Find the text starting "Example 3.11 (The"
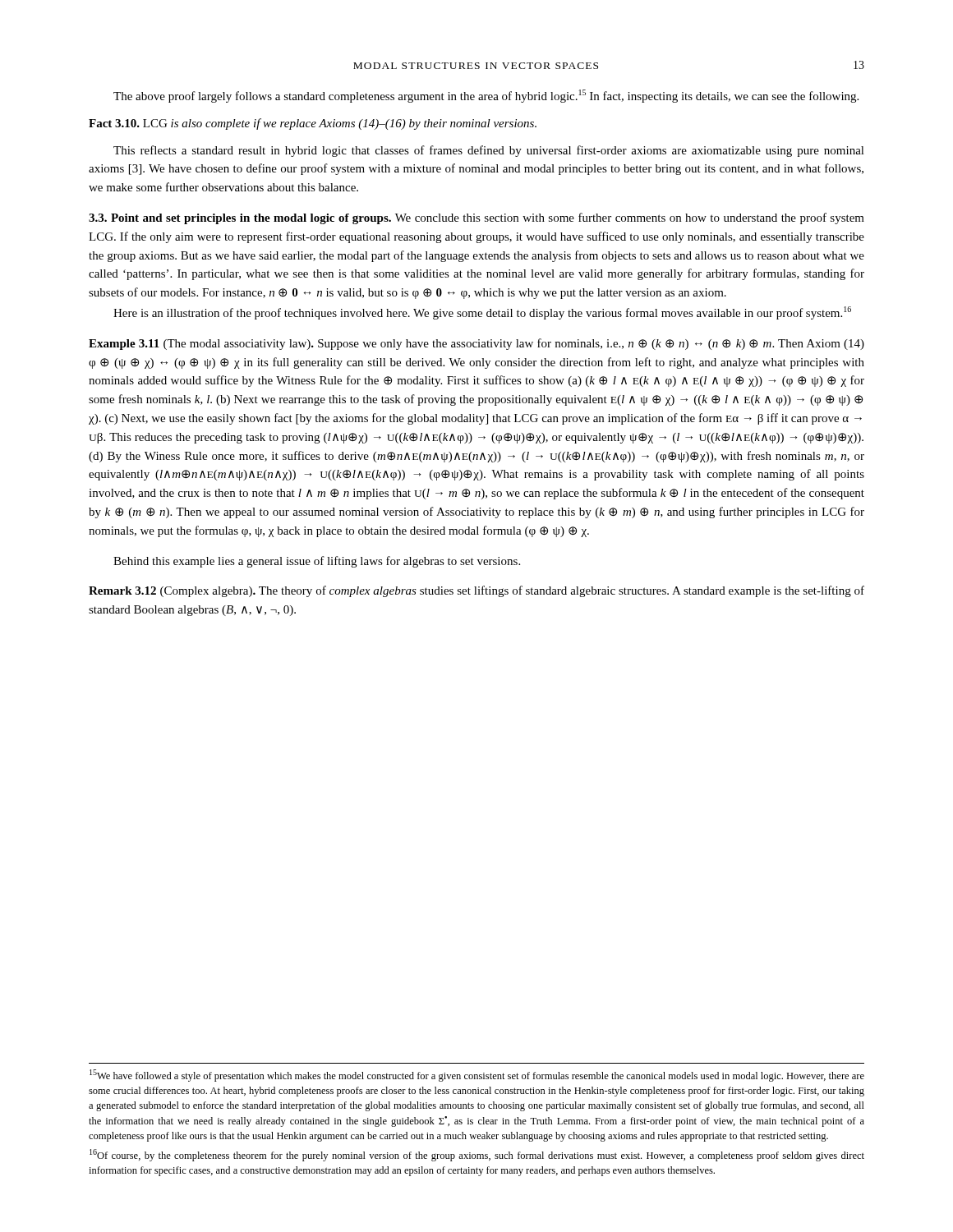Image resolution: width=953 pixels, height=1232 pixels. point(476,437)
